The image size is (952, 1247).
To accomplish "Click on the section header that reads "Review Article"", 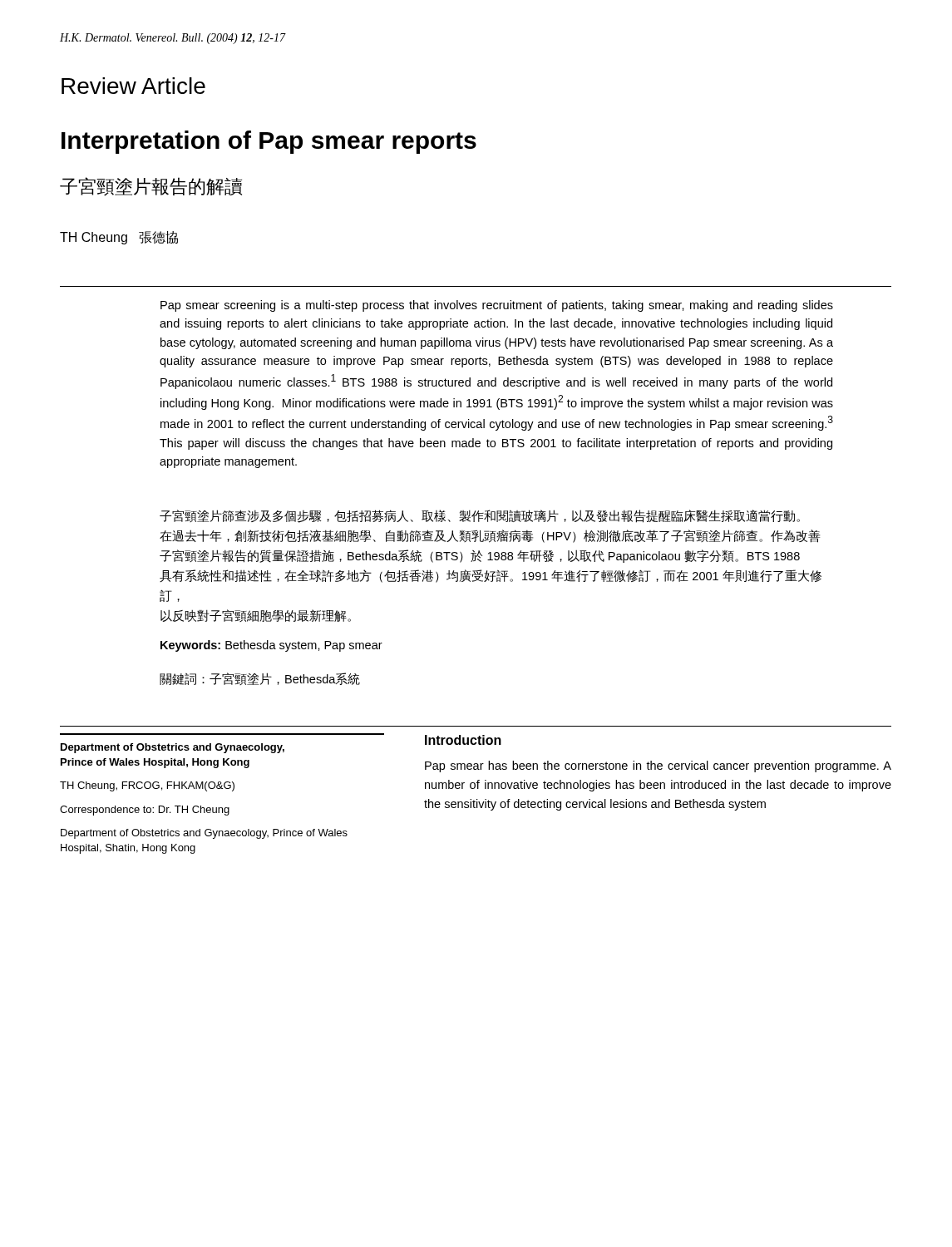I will point(133,86).
